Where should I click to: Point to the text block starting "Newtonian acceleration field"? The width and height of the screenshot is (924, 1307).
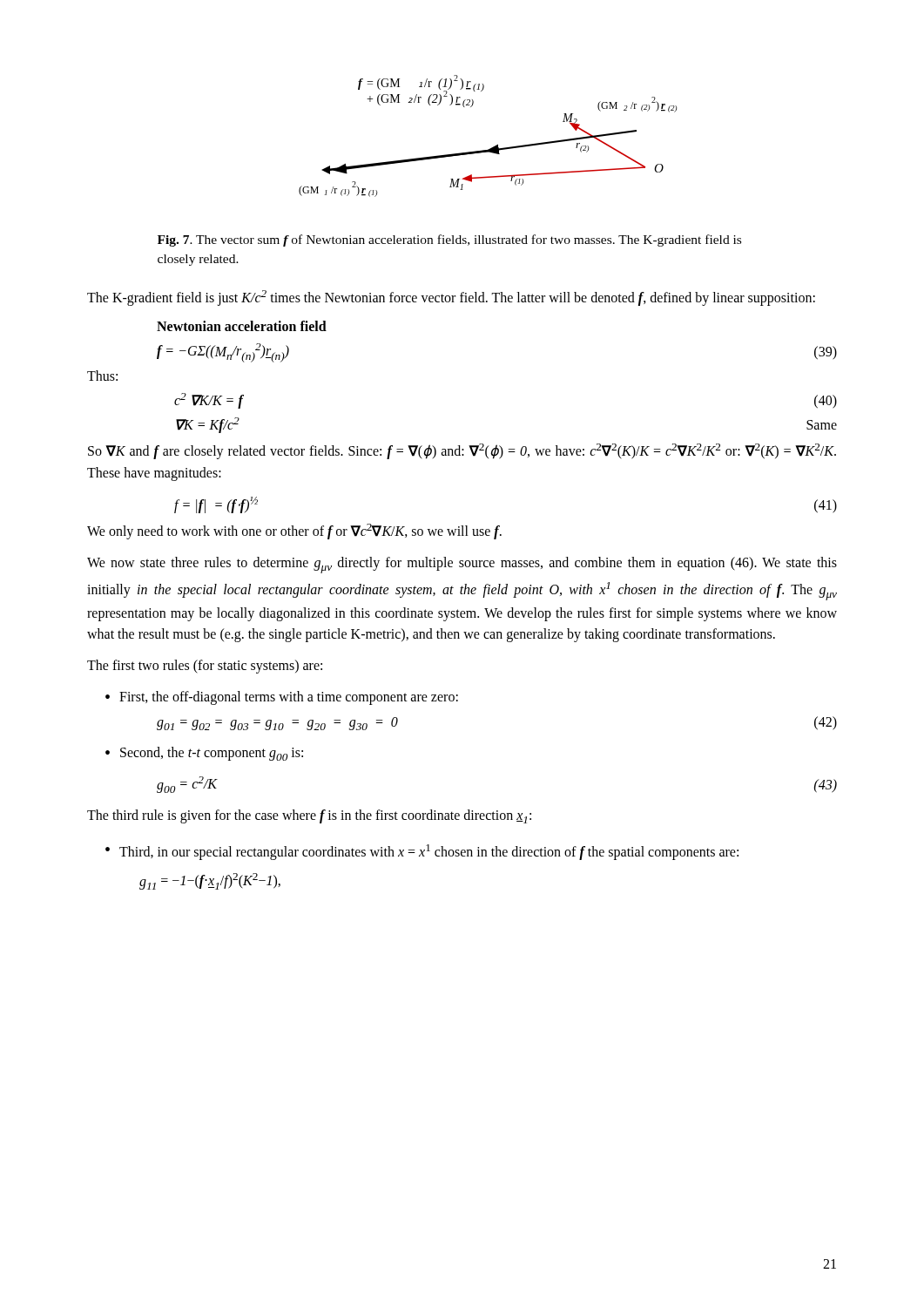[242, 327]
